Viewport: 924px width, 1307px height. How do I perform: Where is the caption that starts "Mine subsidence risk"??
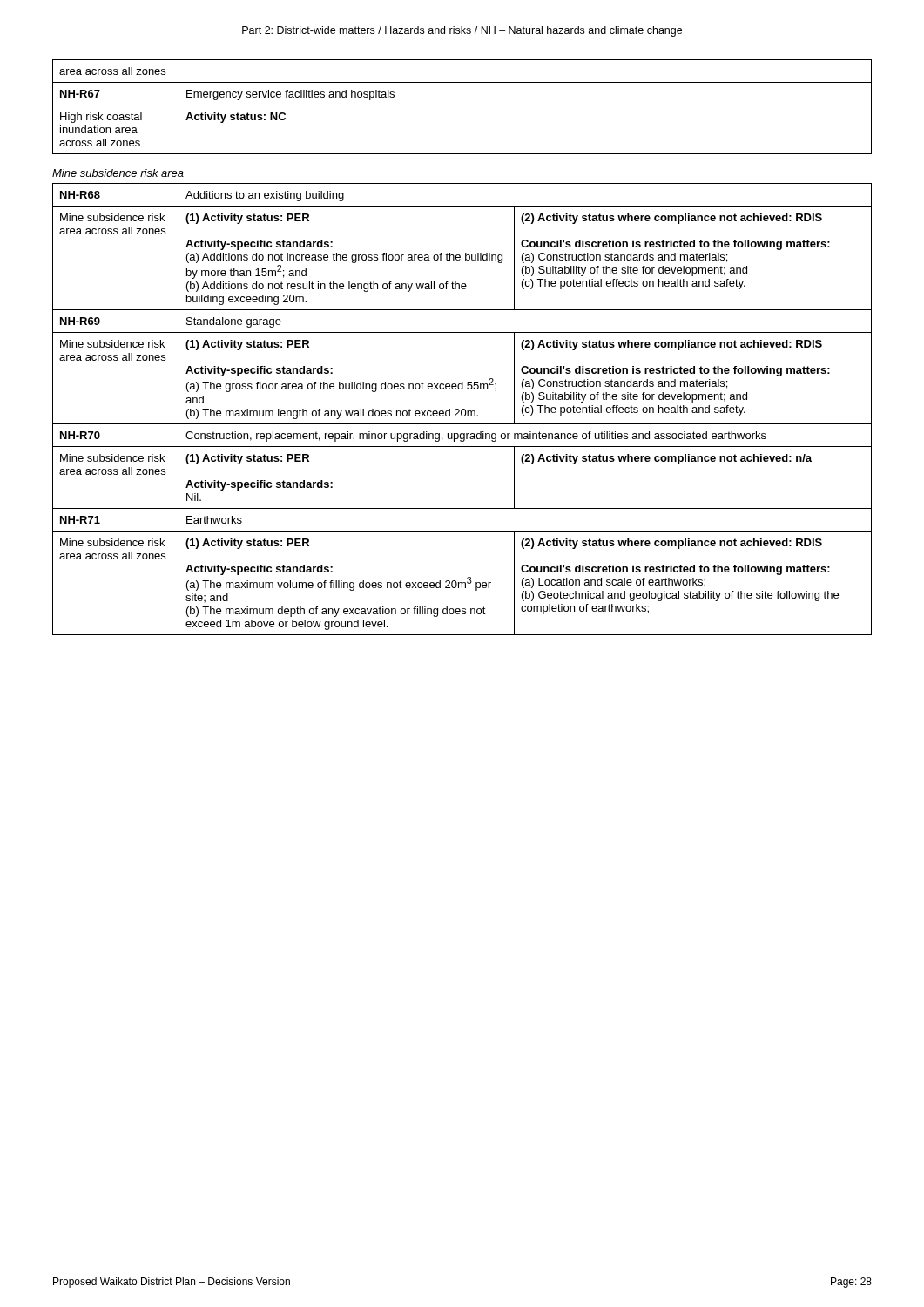coord(118,173)
